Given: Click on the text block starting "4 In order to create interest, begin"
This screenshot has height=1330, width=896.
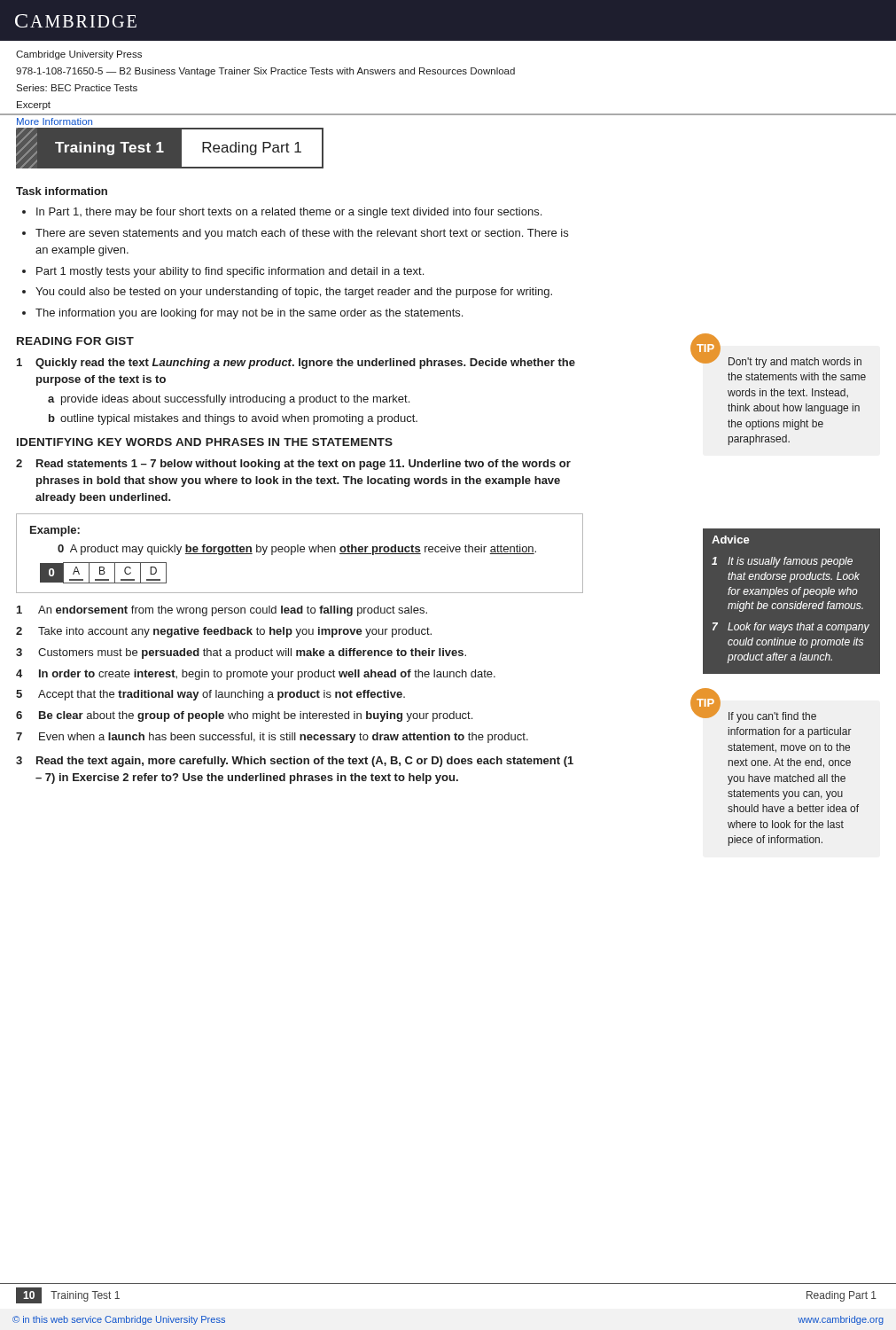Looking at the screenshot, I should (x=256, y=674).
